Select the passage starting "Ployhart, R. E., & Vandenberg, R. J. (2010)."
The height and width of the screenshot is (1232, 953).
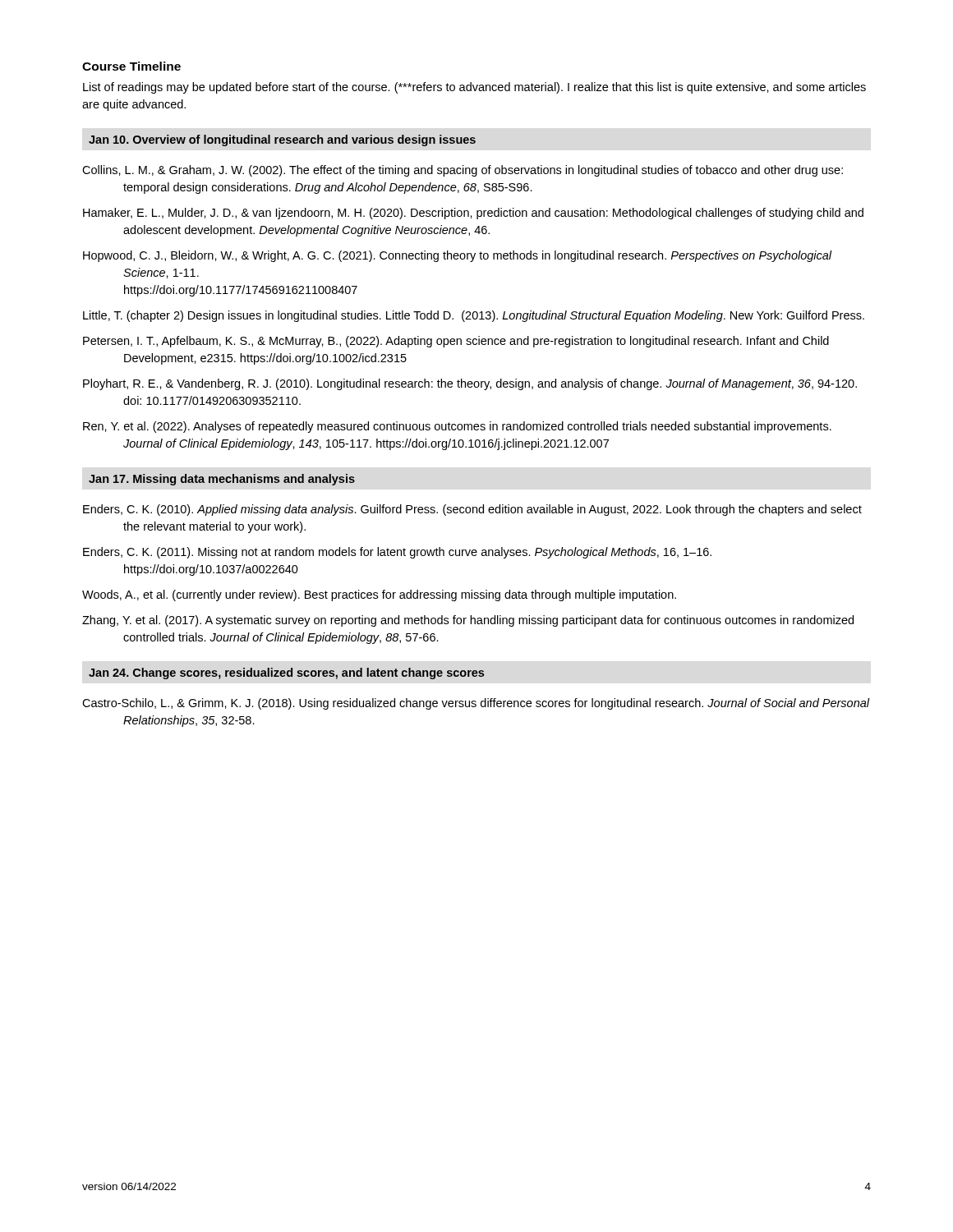pos(470,392)
